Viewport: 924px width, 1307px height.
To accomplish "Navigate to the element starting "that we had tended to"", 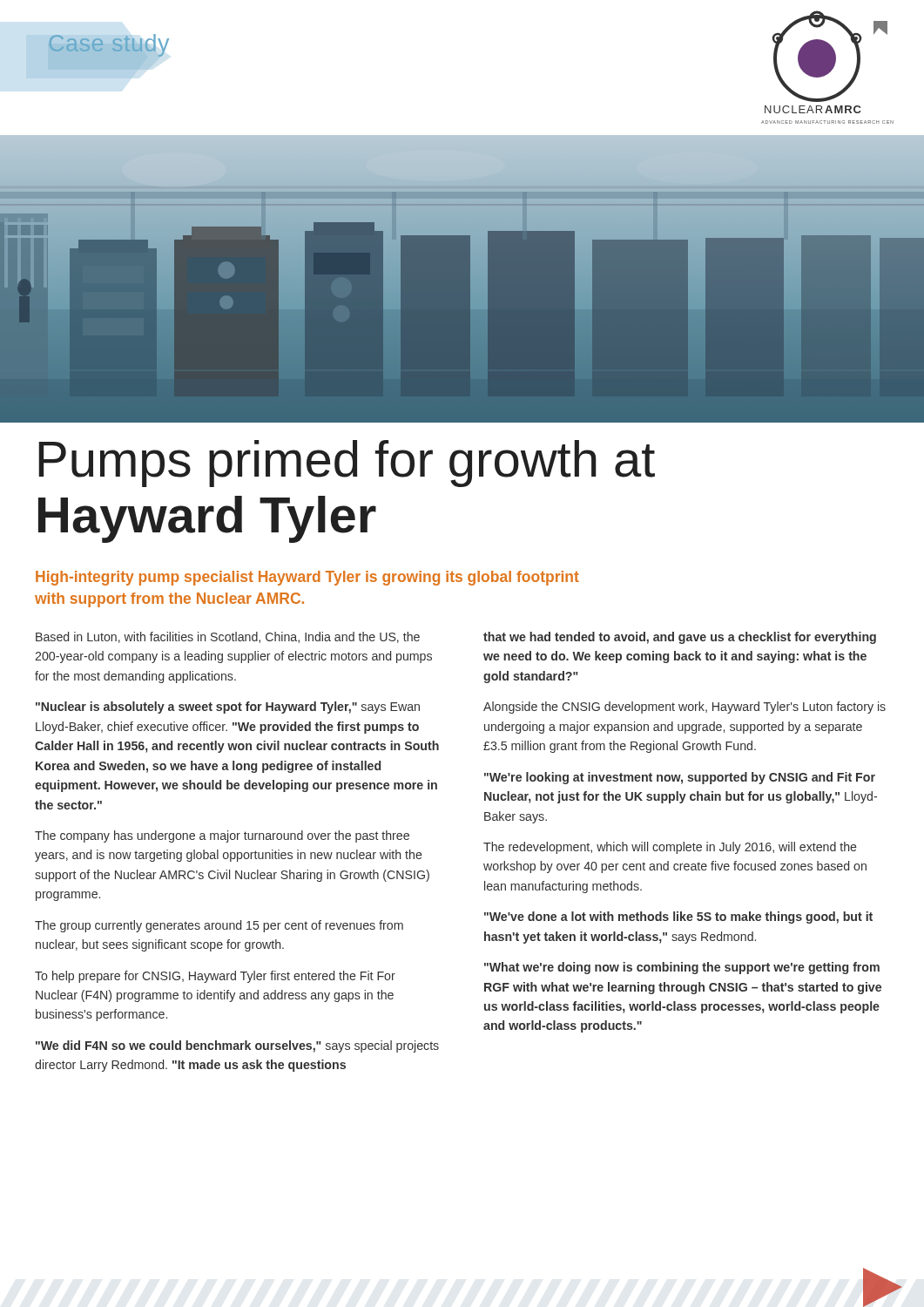I will tap(686, 832).
